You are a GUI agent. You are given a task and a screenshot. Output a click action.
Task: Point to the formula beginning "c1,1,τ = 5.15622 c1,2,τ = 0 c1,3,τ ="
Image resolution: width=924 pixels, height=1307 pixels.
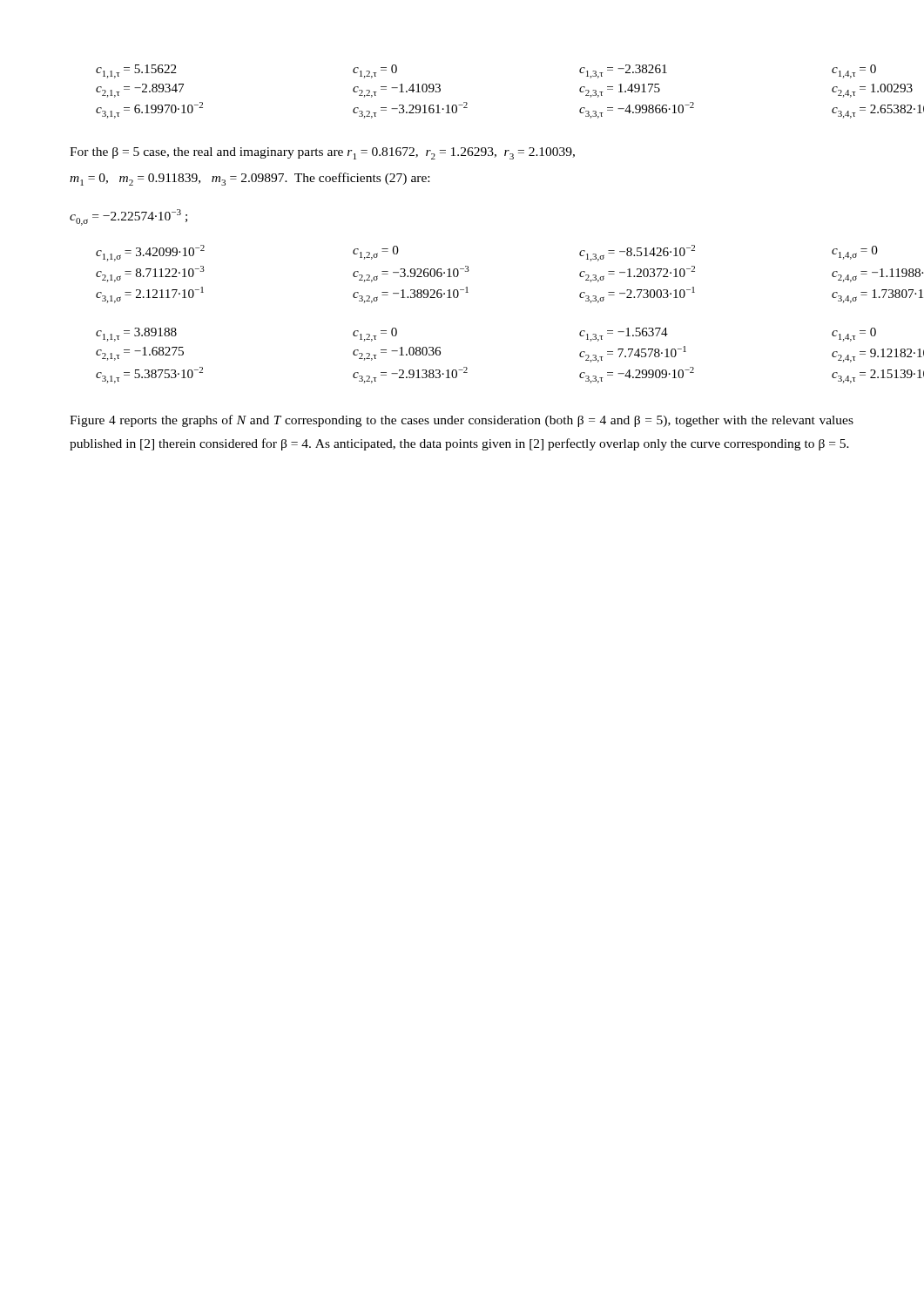coord(137,73)
